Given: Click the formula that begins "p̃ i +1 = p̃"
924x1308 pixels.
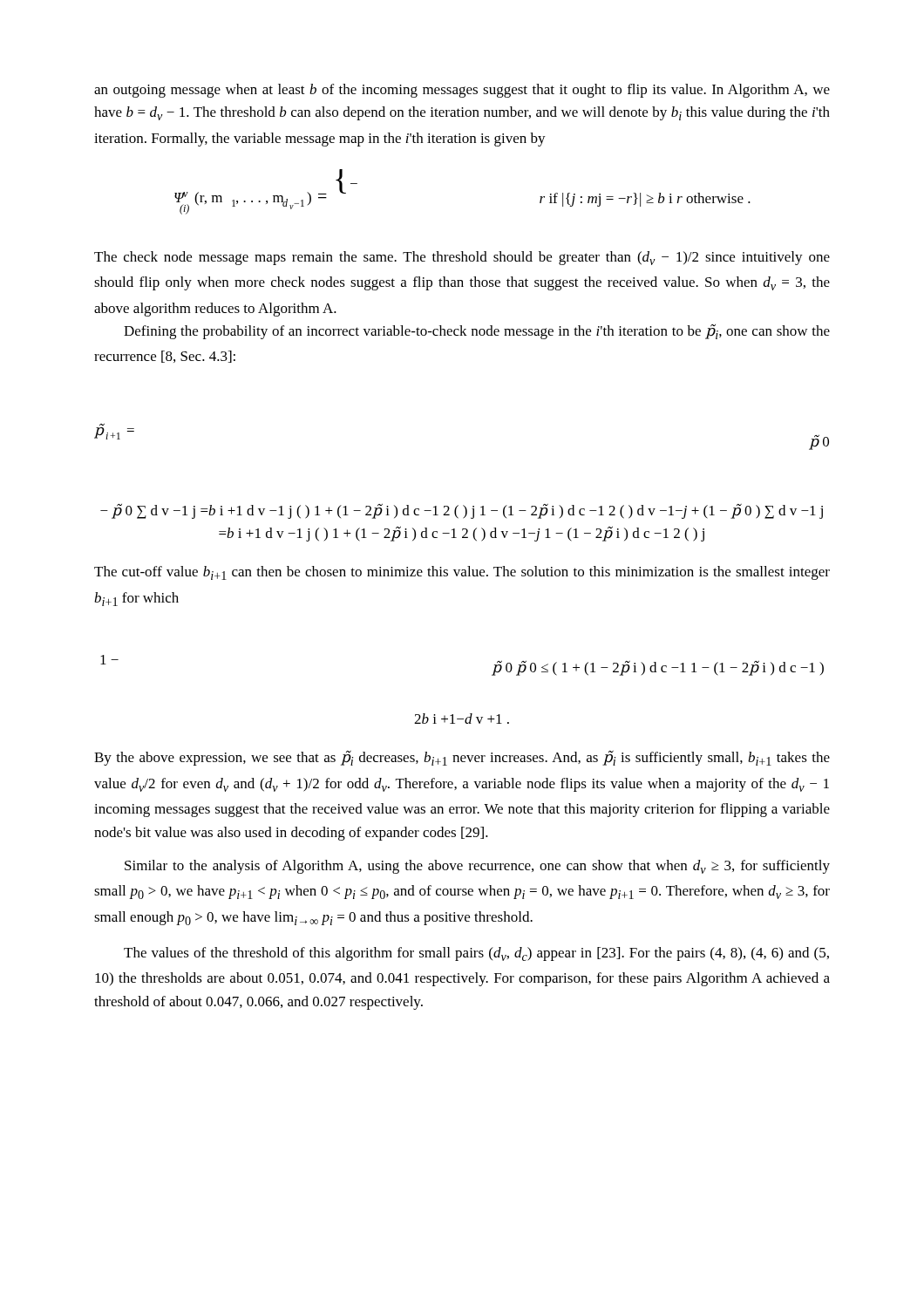Looking at the screenshot, I should click(x=100, y=436).
